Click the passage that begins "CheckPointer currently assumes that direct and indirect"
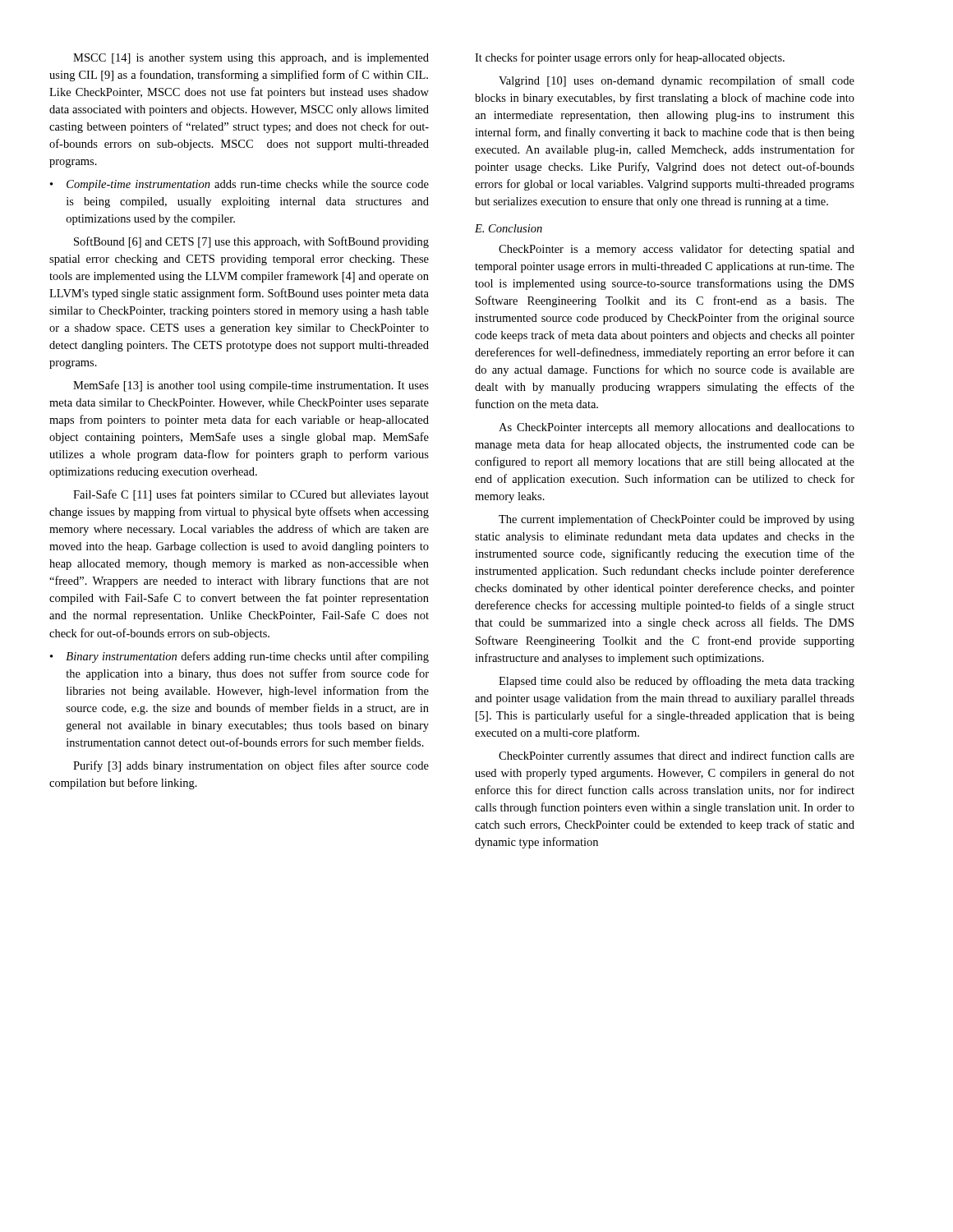Viewport: 953px width, 1232px height. tap(665, 799)
